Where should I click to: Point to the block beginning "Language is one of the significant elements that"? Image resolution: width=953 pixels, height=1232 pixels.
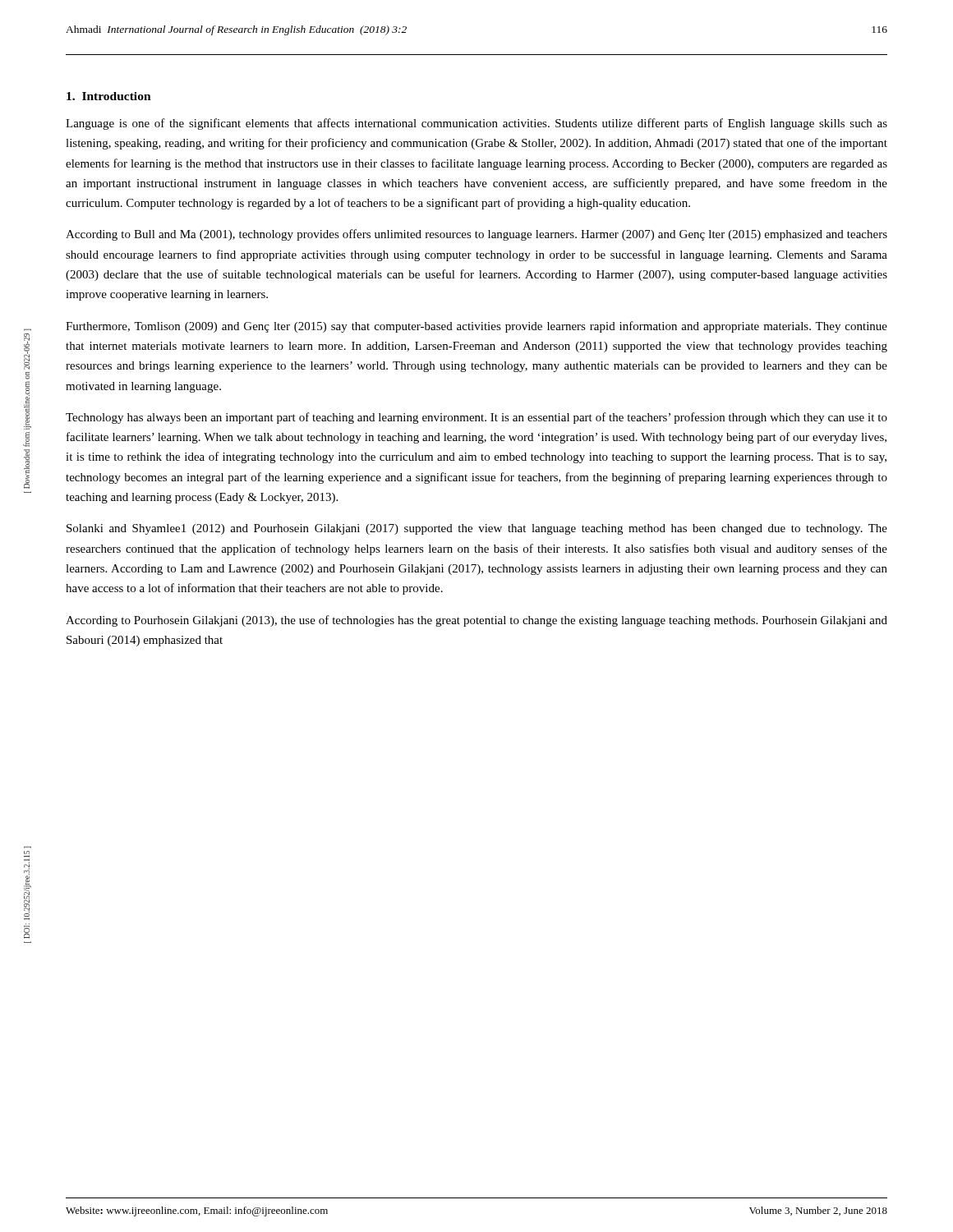pos(476,163)
